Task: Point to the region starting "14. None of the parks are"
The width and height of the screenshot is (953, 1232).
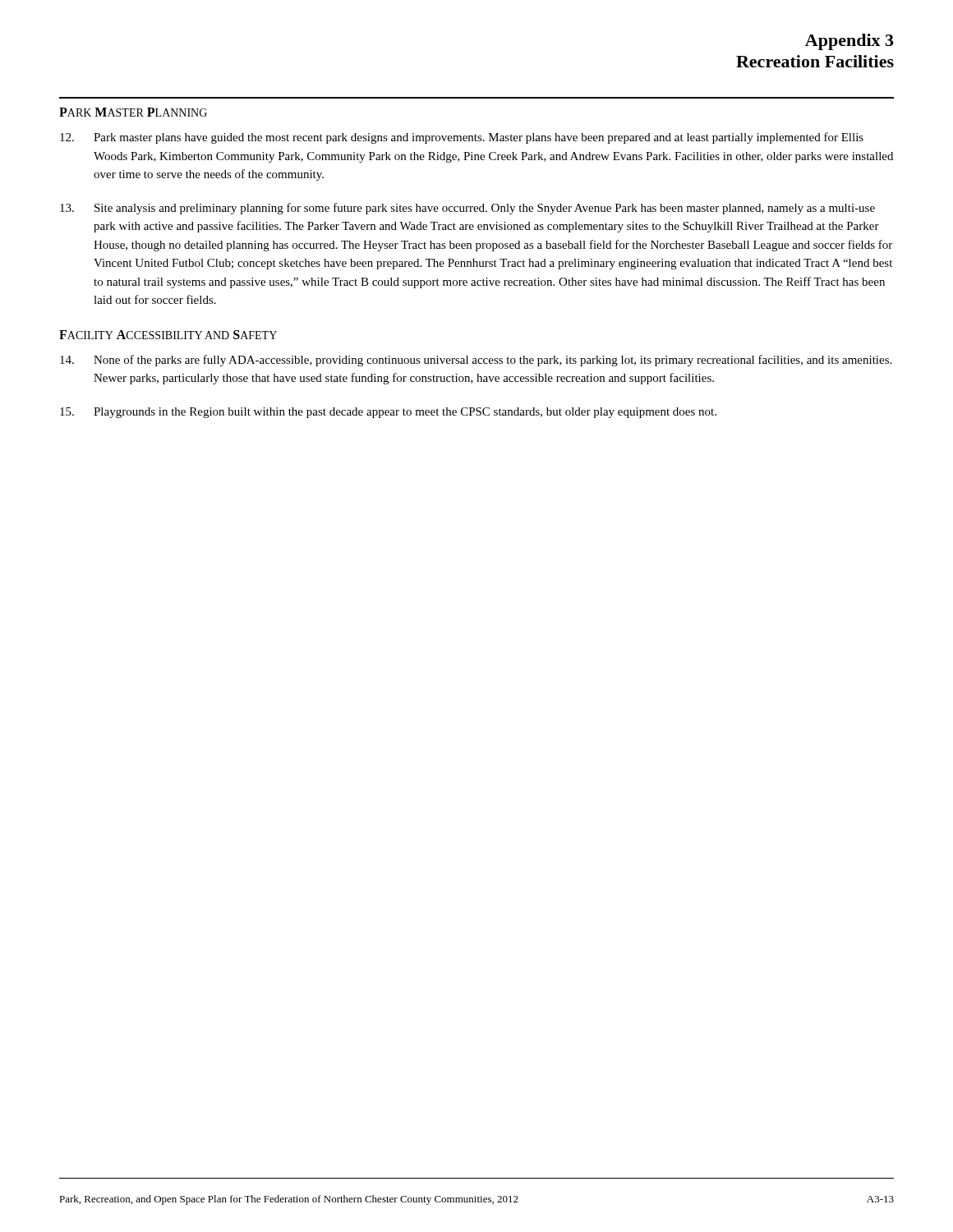Action: (x=476, y=369)
